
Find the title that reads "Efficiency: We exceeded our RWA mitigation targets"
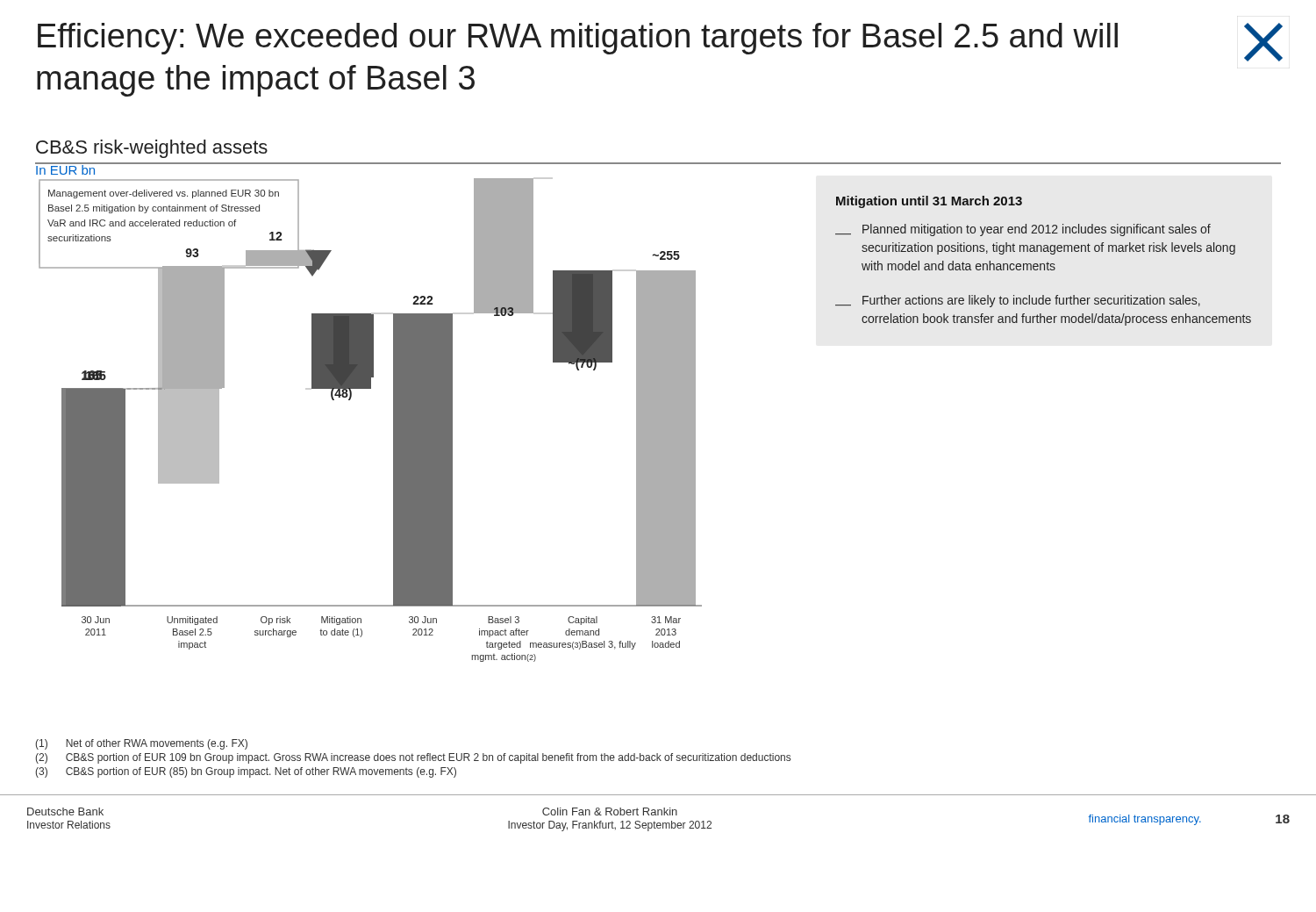[x=577, y=57]
